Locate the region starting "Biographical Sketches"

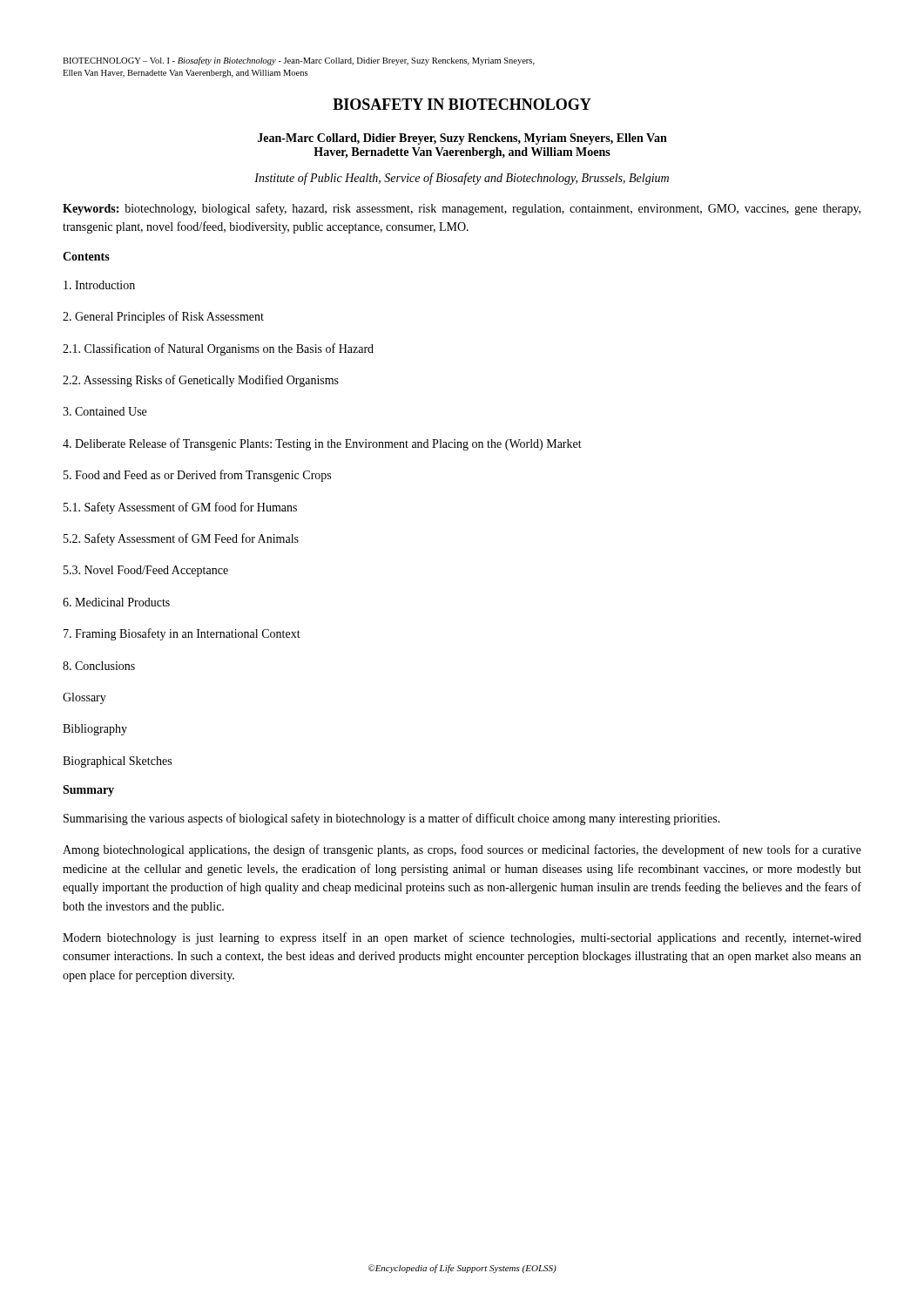[117, 762]
